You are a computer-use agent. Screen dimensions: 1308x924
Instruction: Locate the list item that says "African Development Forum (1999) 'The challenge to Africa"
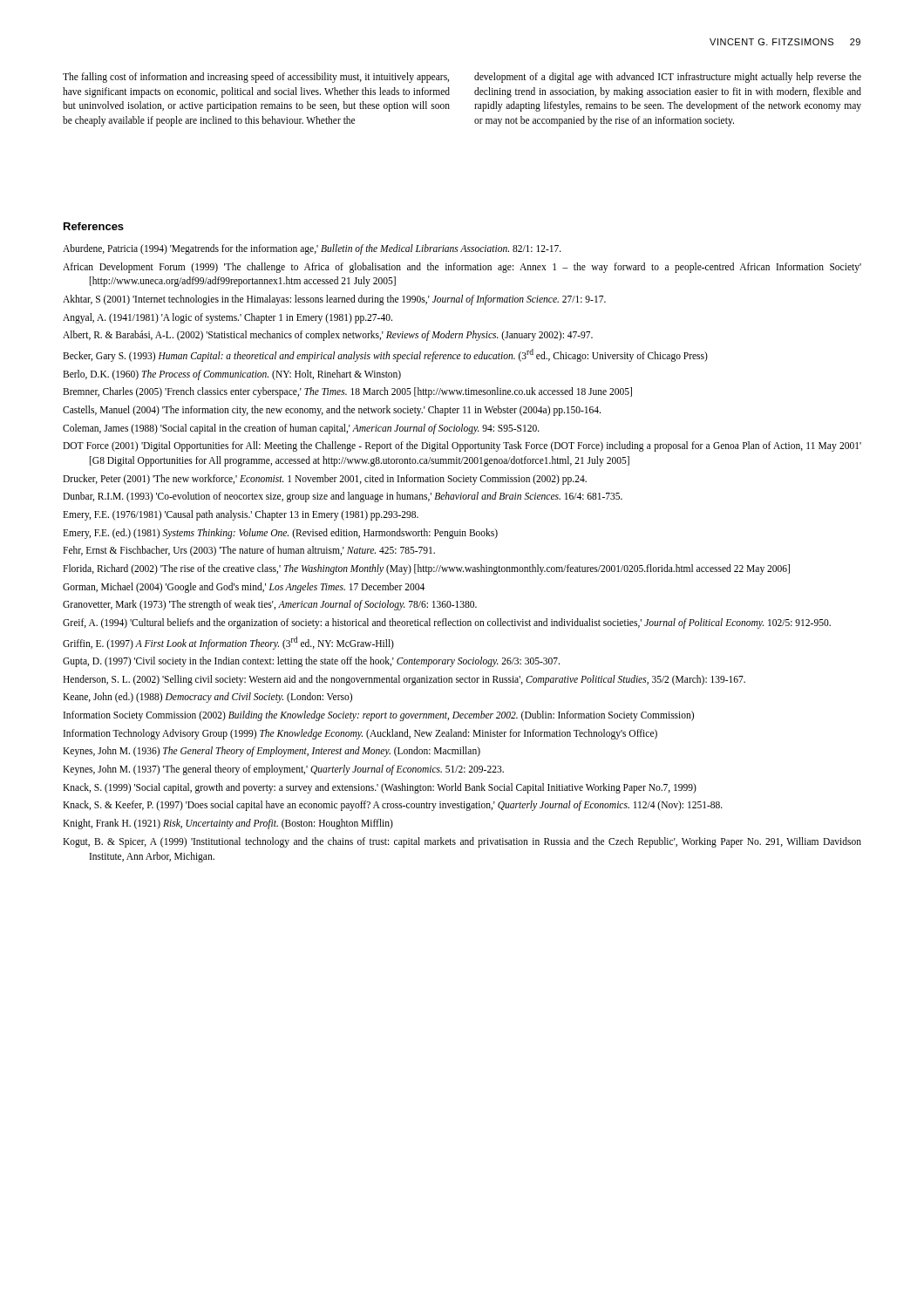click(462, 274)
